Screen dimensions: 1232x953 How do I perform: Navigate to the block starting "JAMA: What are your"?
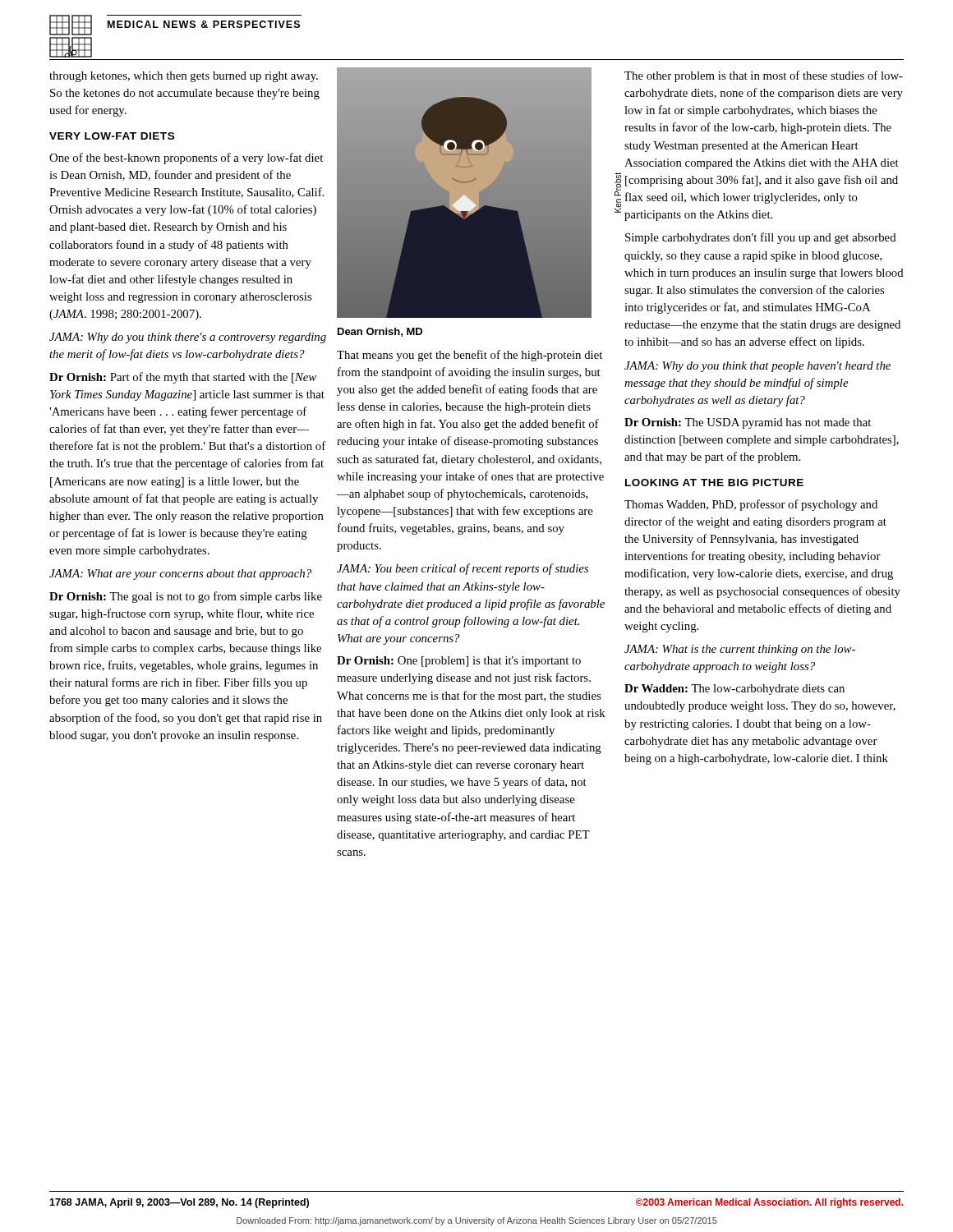coord(189,574)
